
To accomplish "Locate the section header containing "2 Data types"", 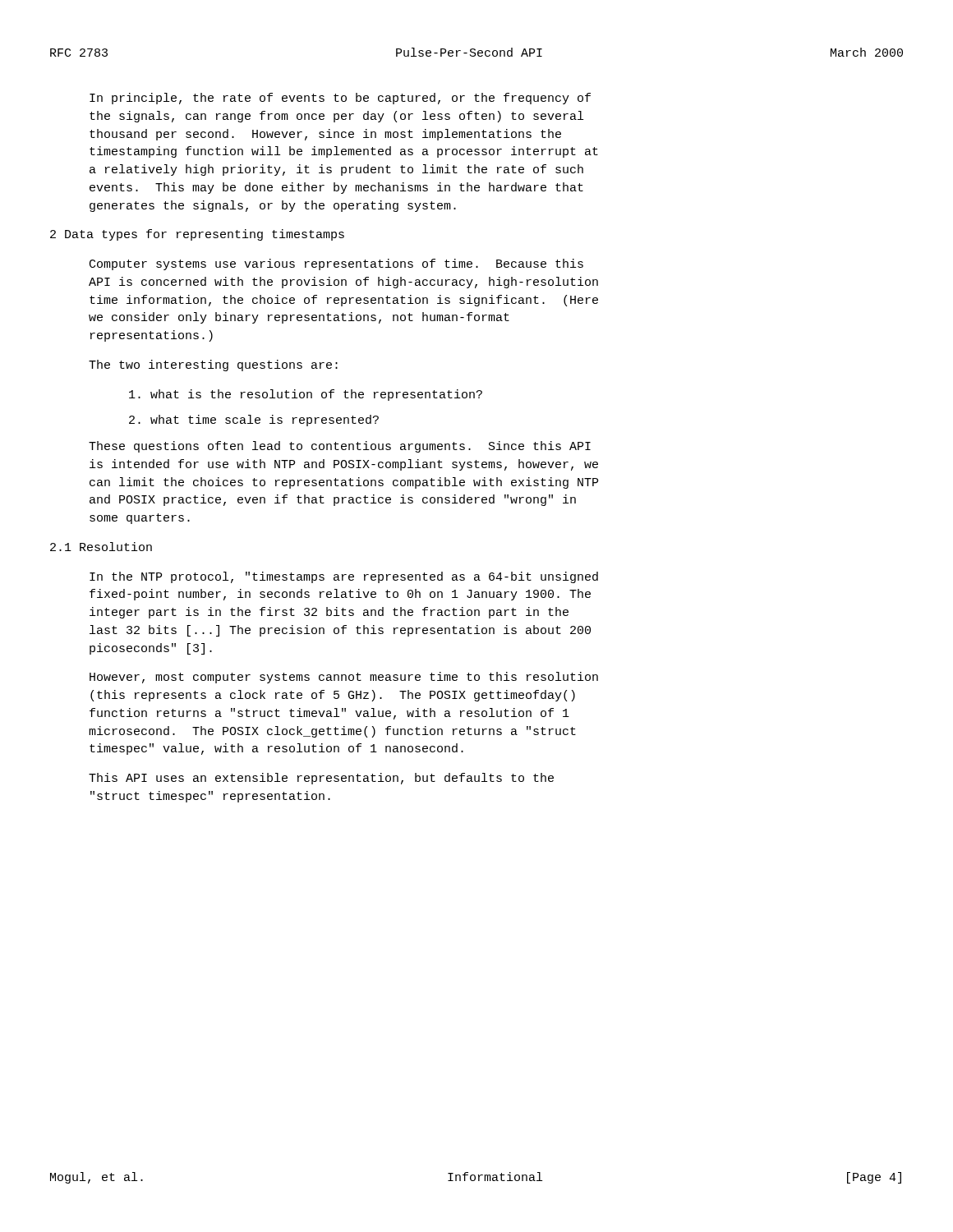I will pos(197,235).
